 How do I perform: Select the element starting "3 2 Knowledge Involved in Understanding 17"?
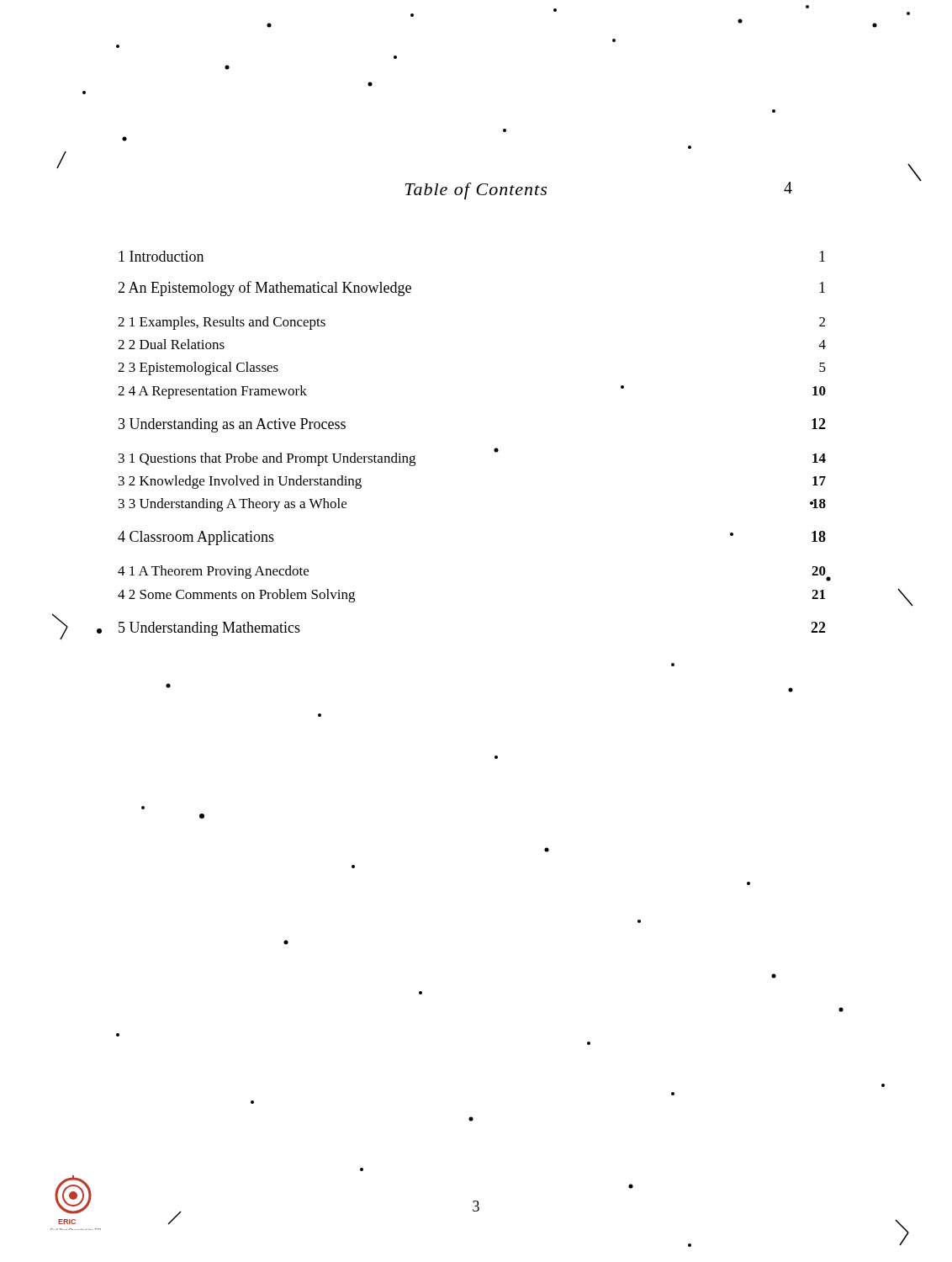tap(249, 482)
